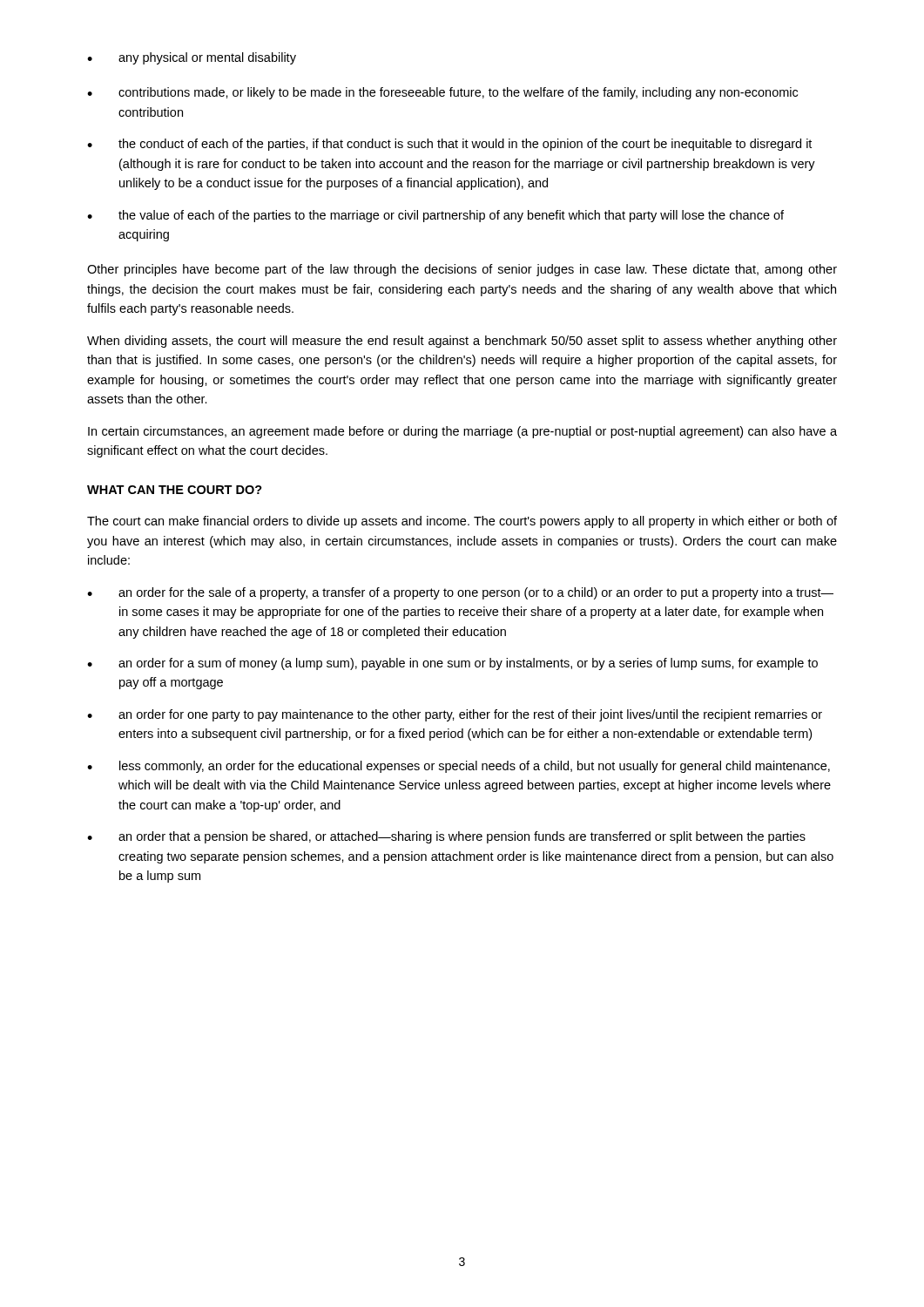Find the block on this page that starts "• contributions made, or likely to be"
The width and height of the screenshot is (924, 1307).
(x=462, y=103)
